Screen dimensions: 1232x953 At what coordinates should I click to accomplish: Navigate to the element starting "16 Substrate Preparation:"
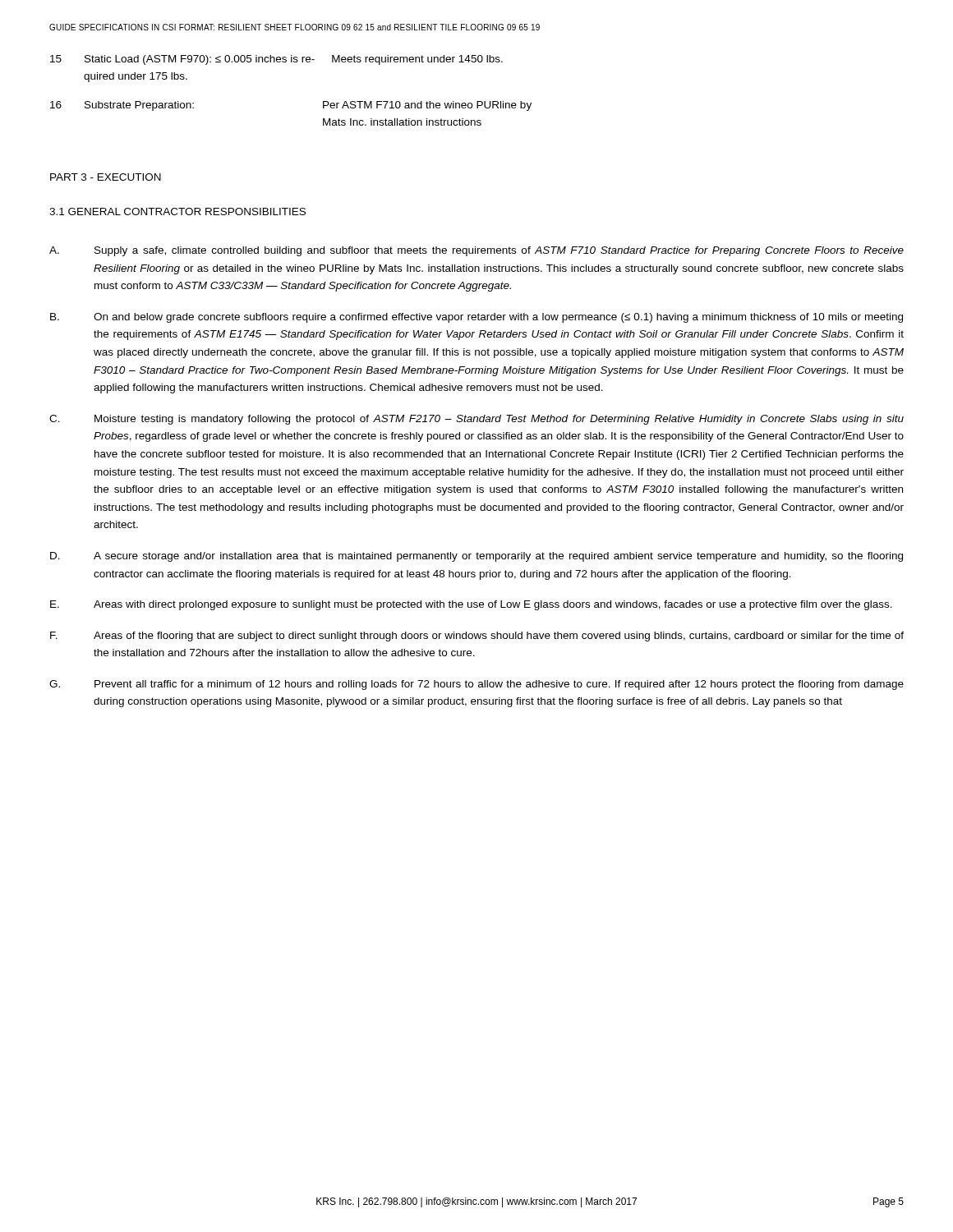pyautogui.click(x=476, y=114)
